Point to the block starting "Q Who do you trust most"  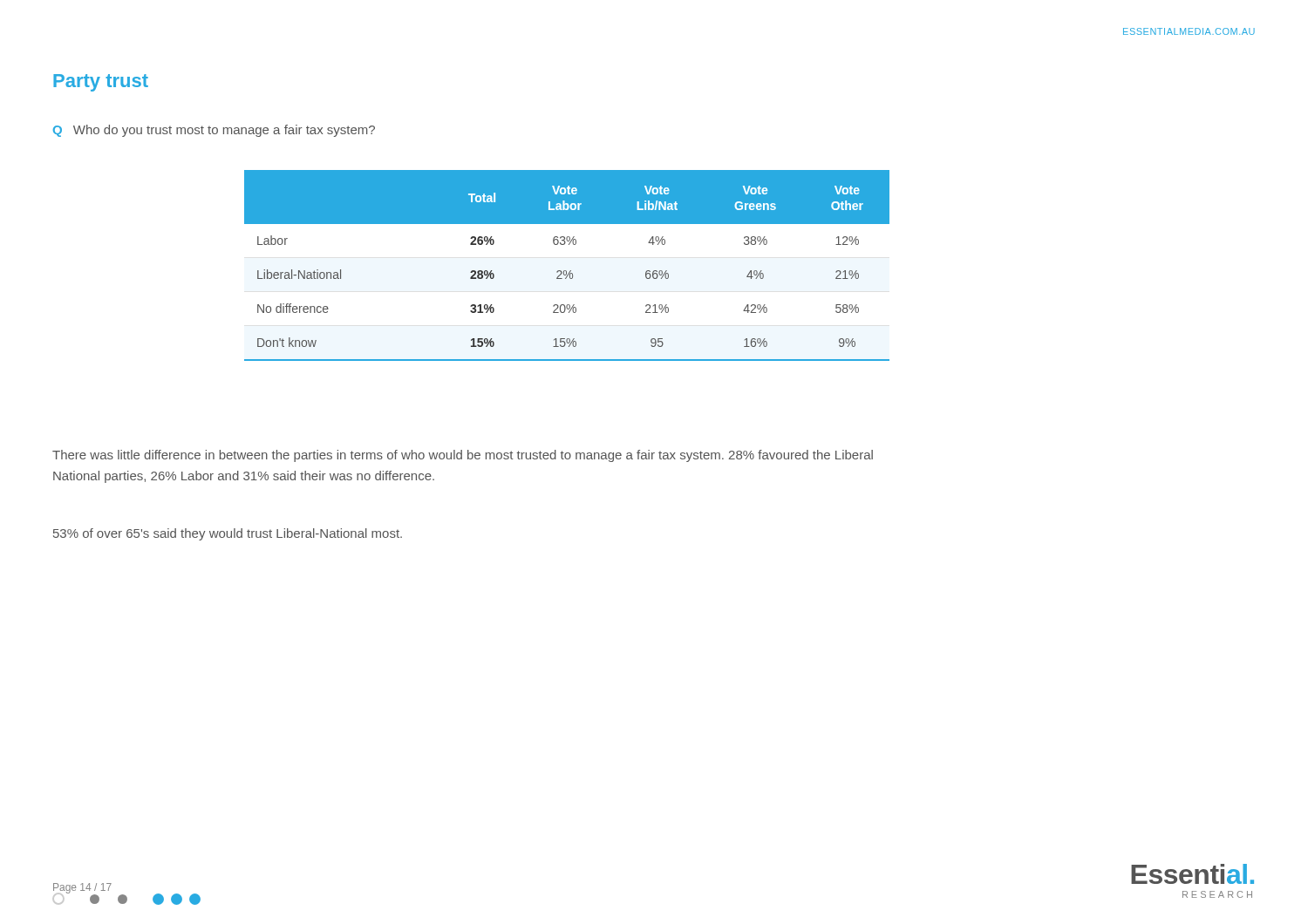click(x=214, y=129)
